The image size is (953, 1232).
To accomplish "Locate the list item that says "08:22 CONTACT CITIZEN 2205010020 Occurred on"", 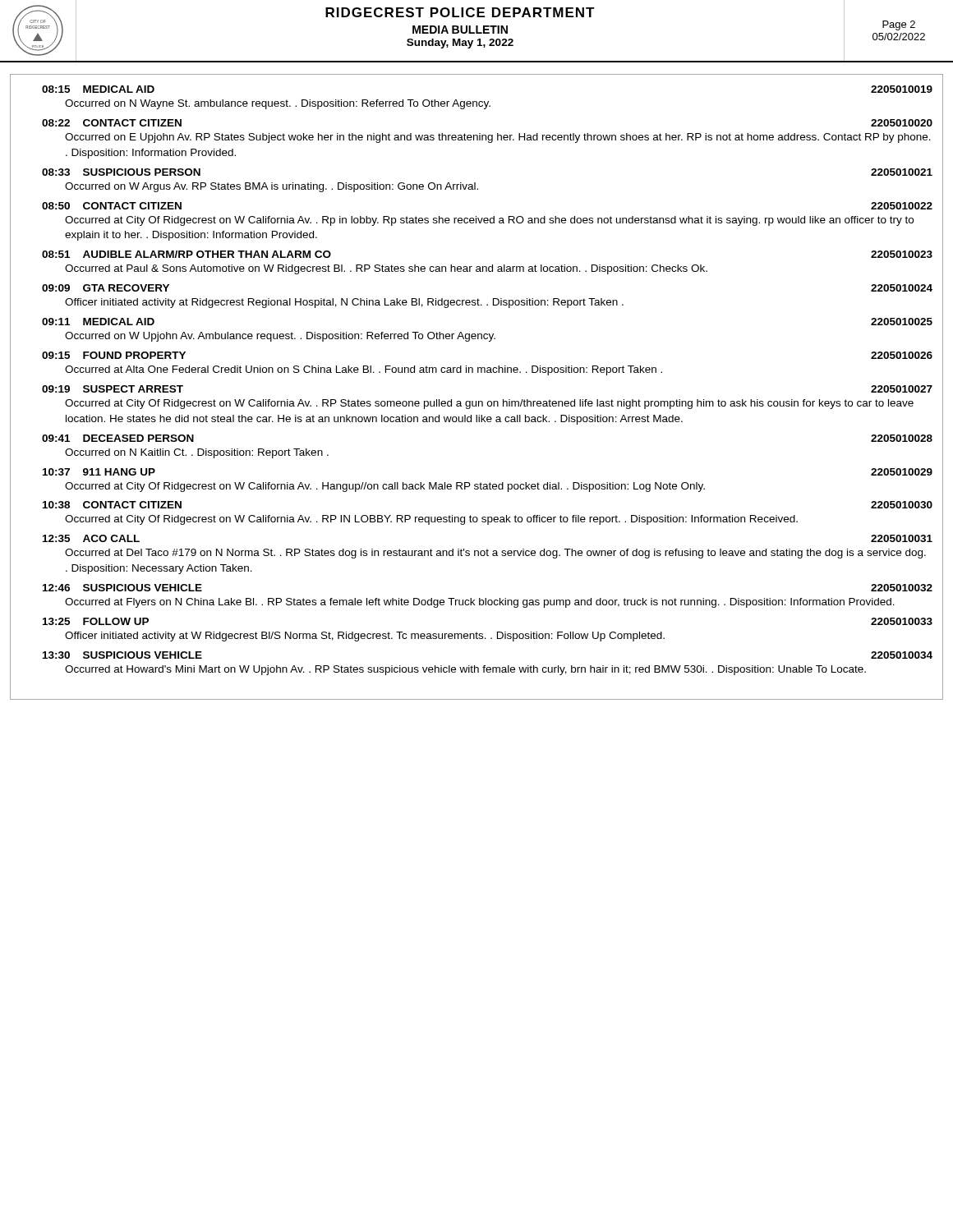I will (x=487, y=139).
